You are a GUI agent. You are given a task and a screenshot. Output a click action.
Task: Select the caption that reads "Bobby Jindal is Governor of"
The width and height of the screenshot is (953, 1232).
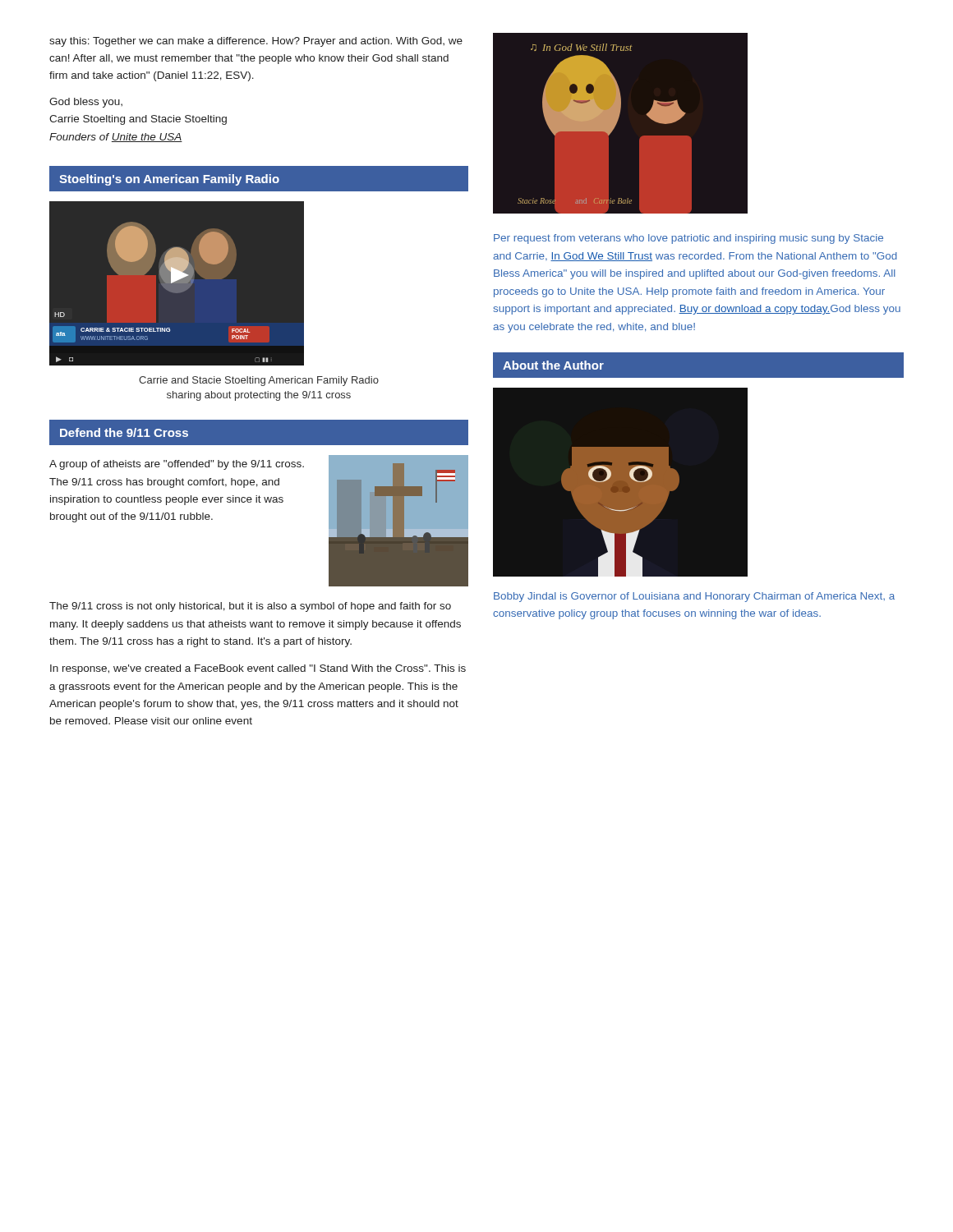click(x=694, y=604)
